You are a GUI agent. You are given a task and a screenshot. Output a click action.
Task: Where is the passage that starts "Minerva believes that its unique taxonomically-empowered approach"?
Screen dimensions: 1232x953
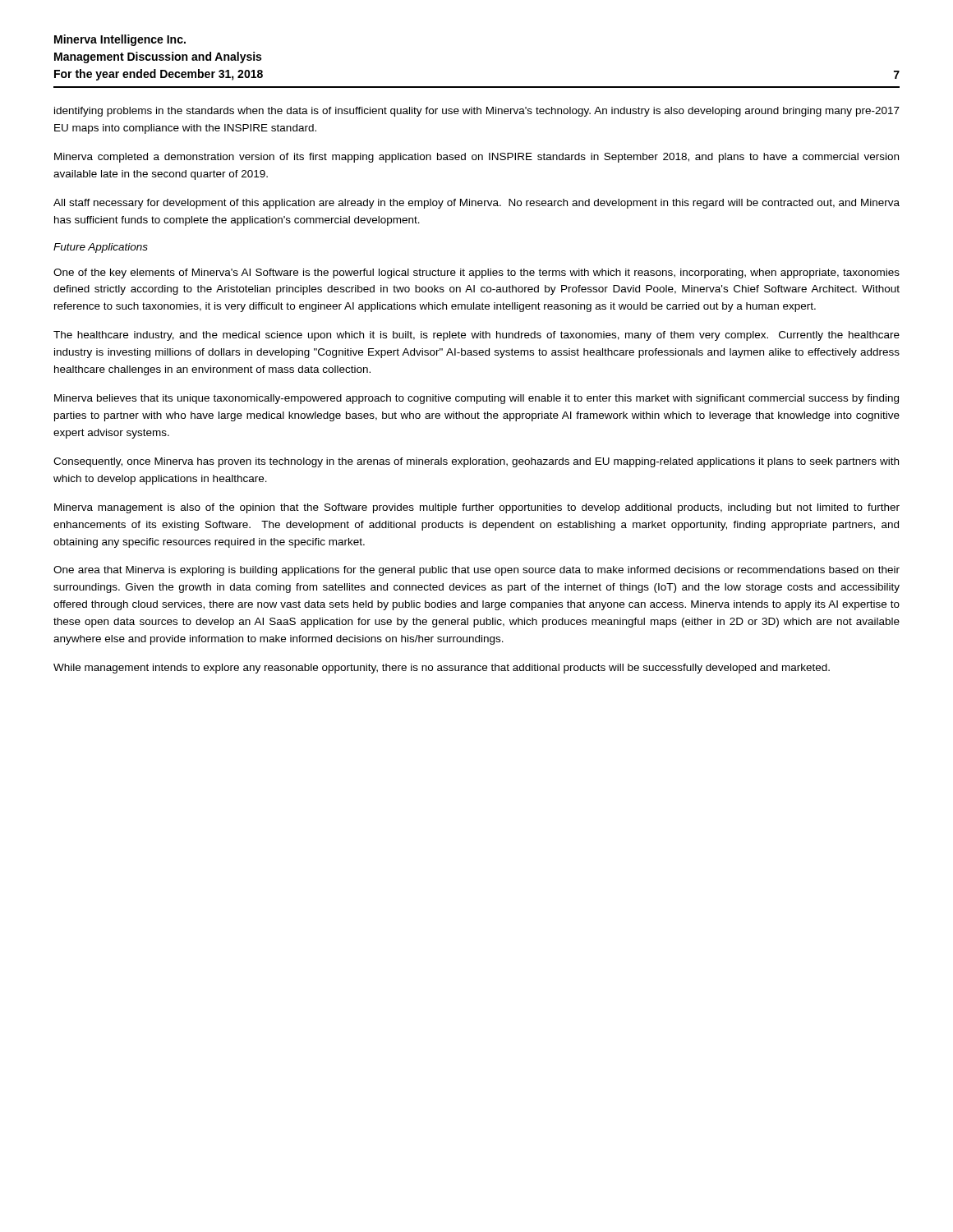pyautogui.click(x=476, y=415)
